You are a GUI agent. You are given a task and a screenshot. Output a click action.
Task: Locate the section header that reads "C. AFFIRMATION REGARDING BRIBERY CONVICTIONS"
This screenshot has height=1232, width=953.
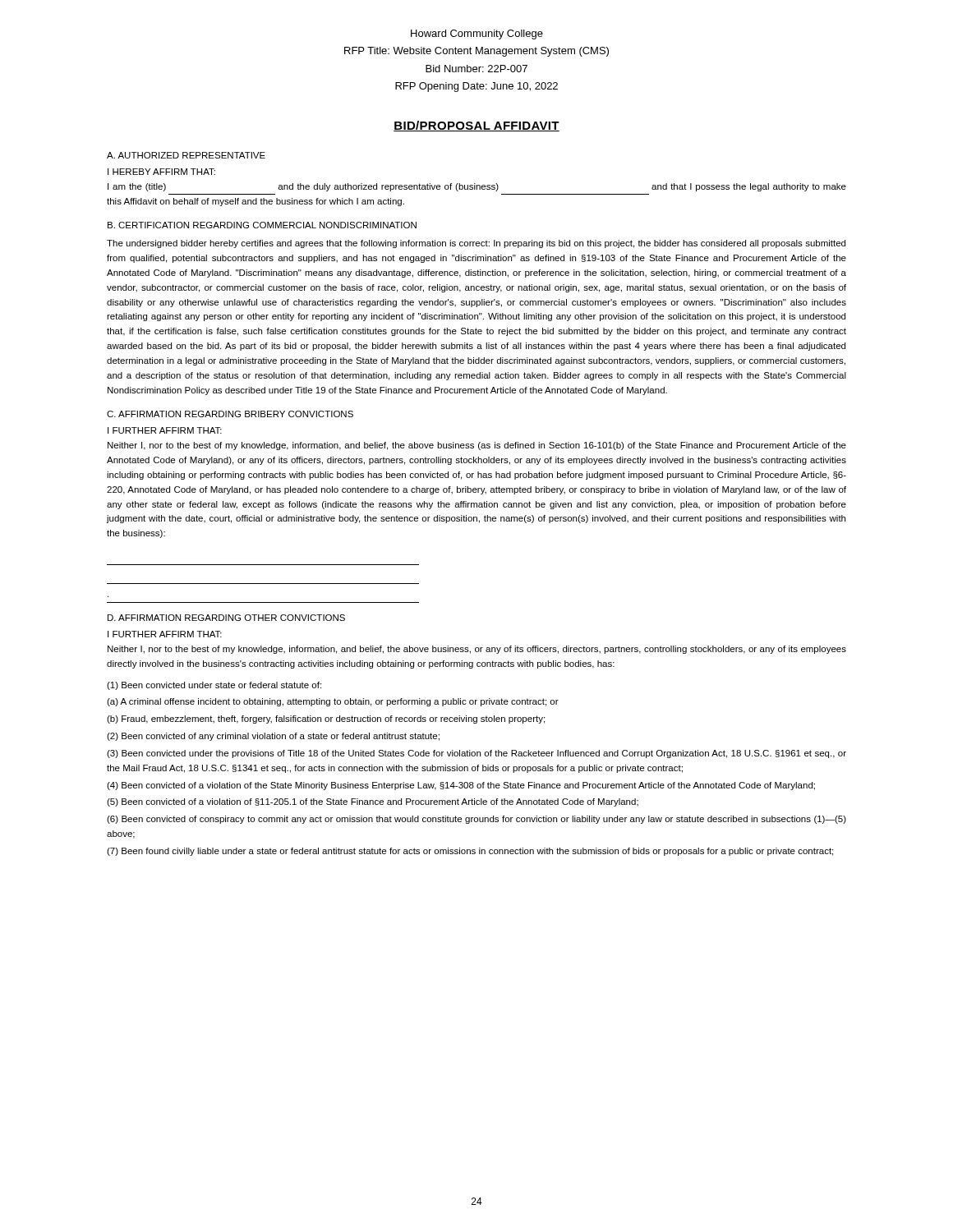(230, 414)
